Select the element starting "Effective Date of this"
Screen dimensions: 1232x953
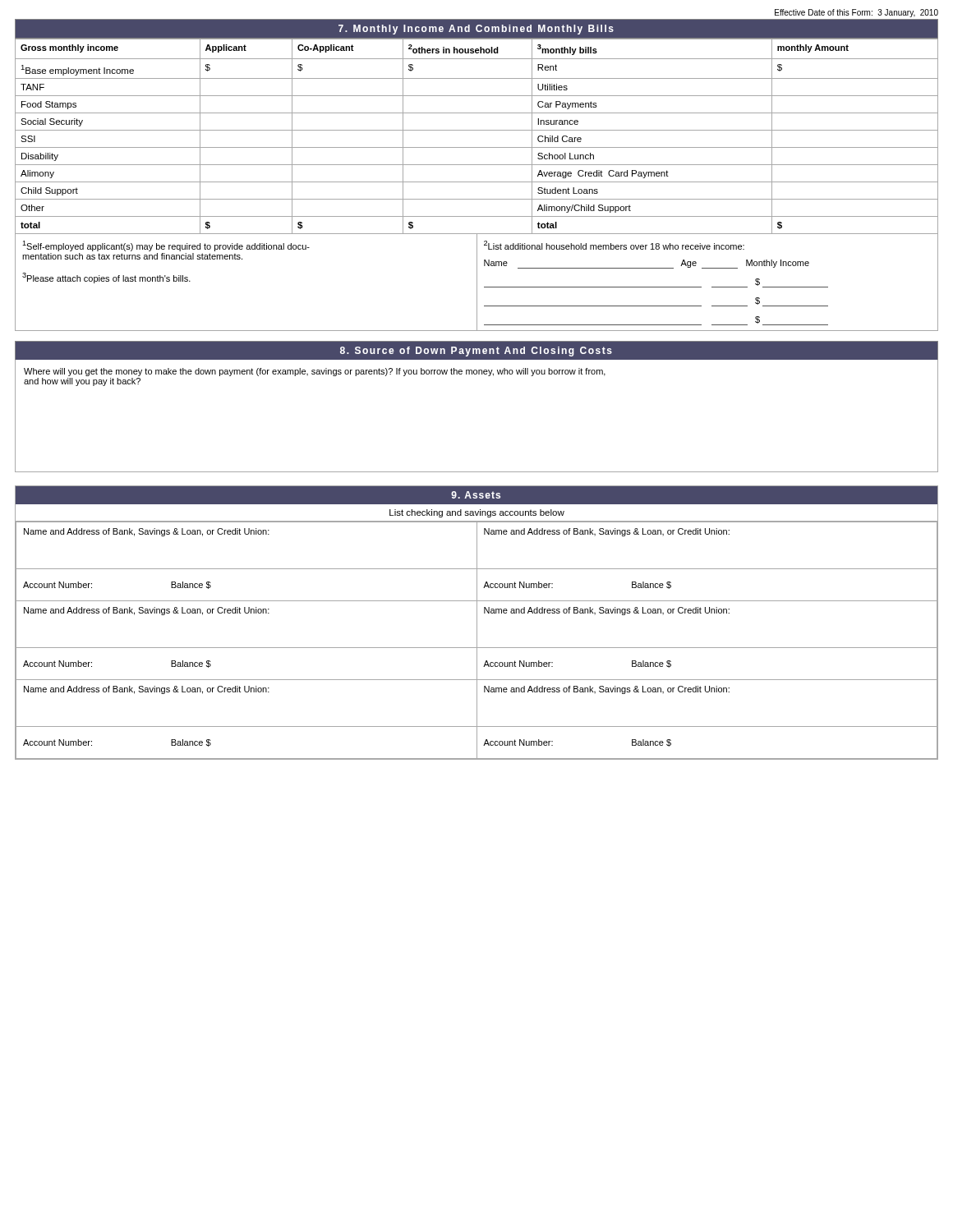[856, 13]
